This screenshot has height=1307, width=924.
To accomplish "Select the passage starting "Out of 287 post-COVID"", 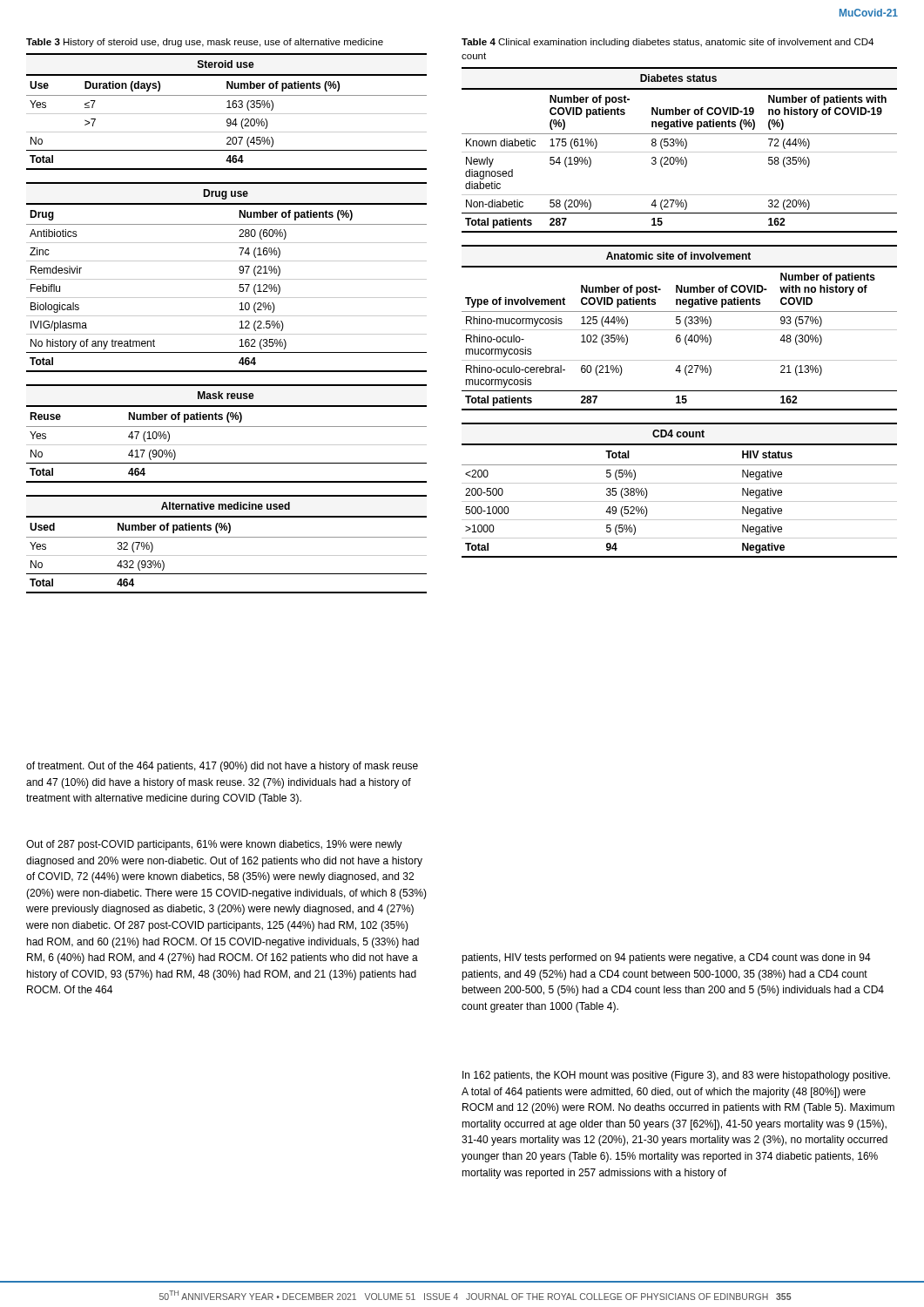I will pyautogui.click(x=226, y=917).
